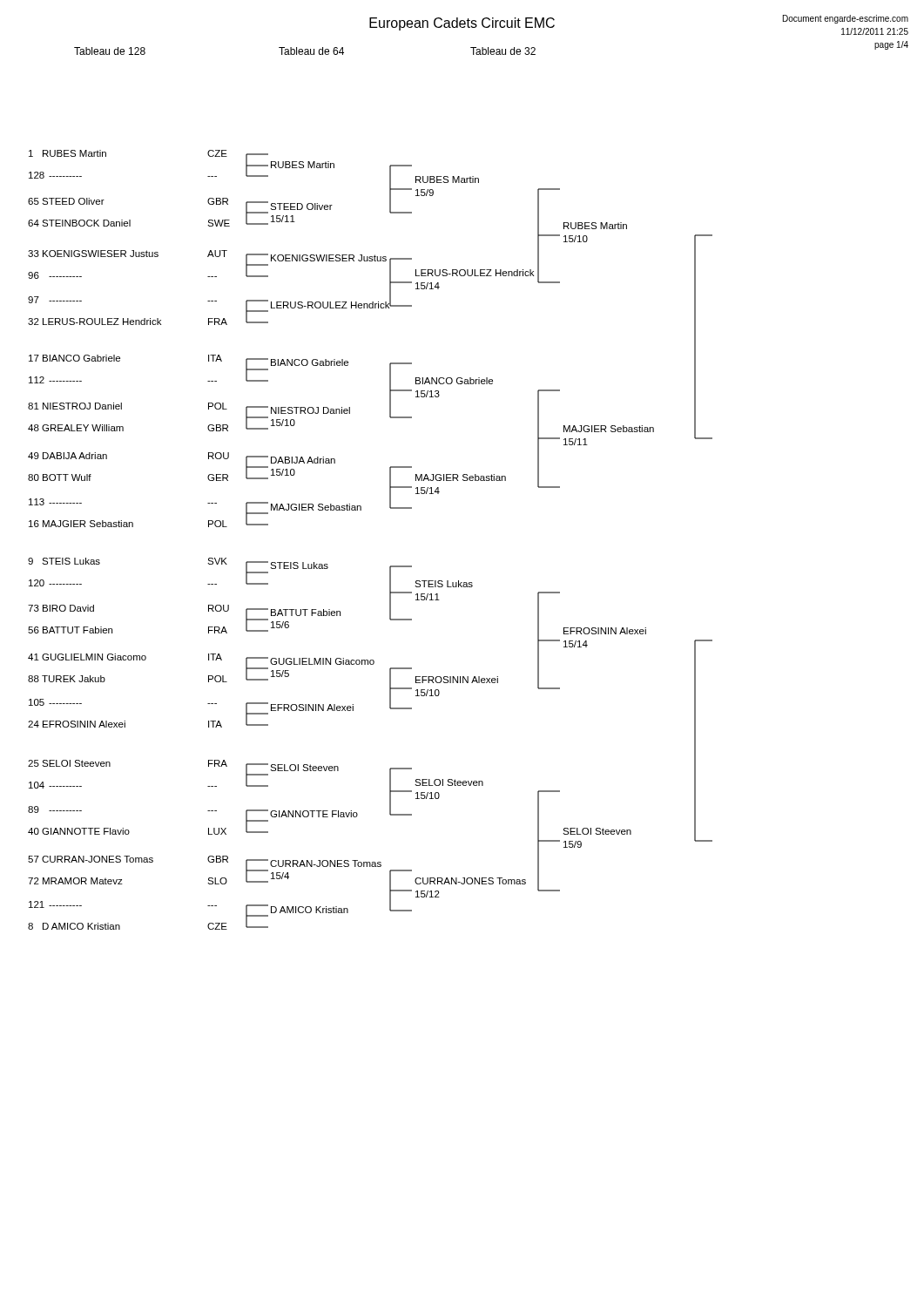Select the title containing "European Cadets Circuit EMC"
Viewport: 924px width, 1307px height.
(x=462, y=23)
